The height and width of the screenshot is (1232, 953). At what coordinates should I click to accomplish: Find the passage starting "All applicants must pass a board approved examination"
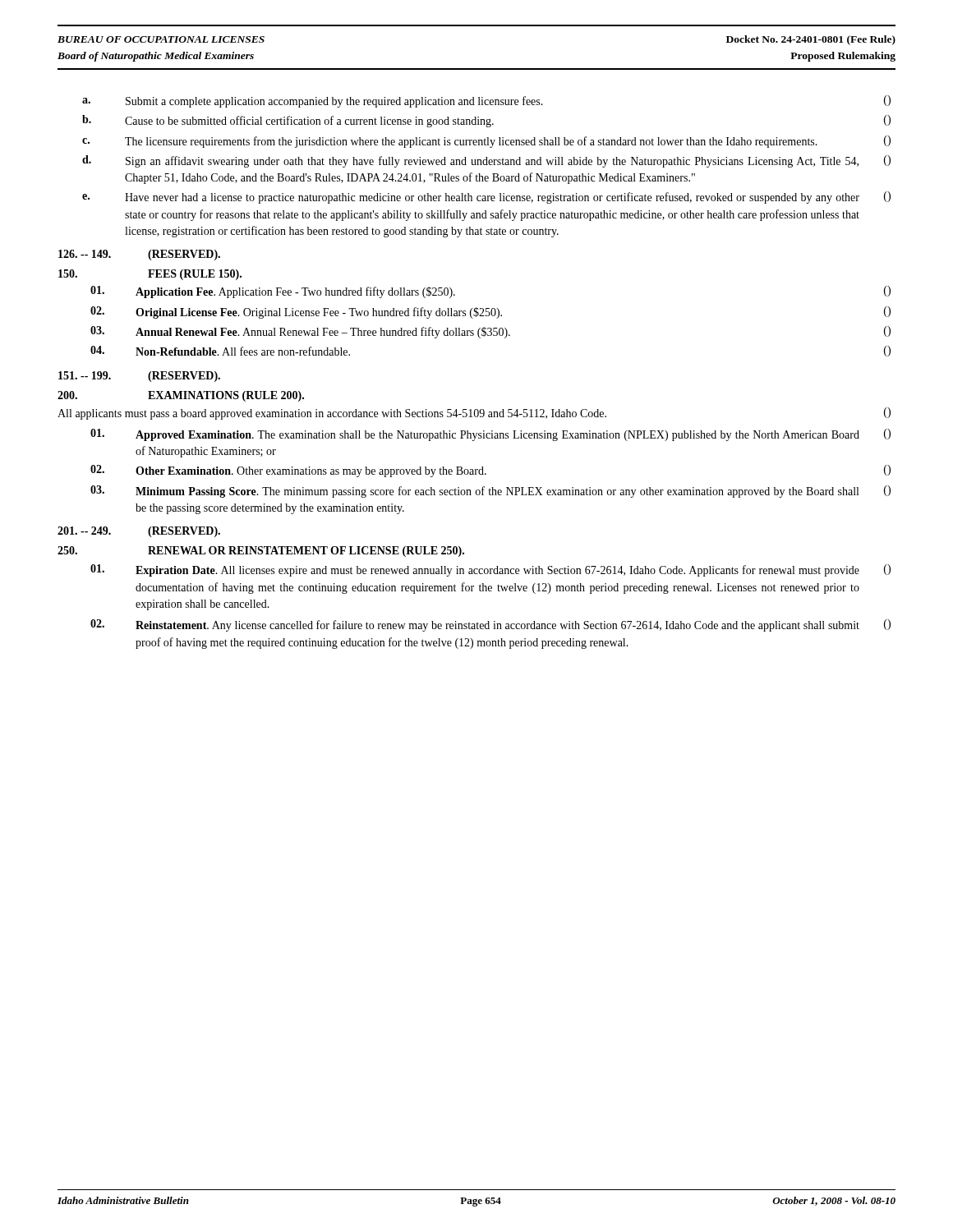point(476,414)
